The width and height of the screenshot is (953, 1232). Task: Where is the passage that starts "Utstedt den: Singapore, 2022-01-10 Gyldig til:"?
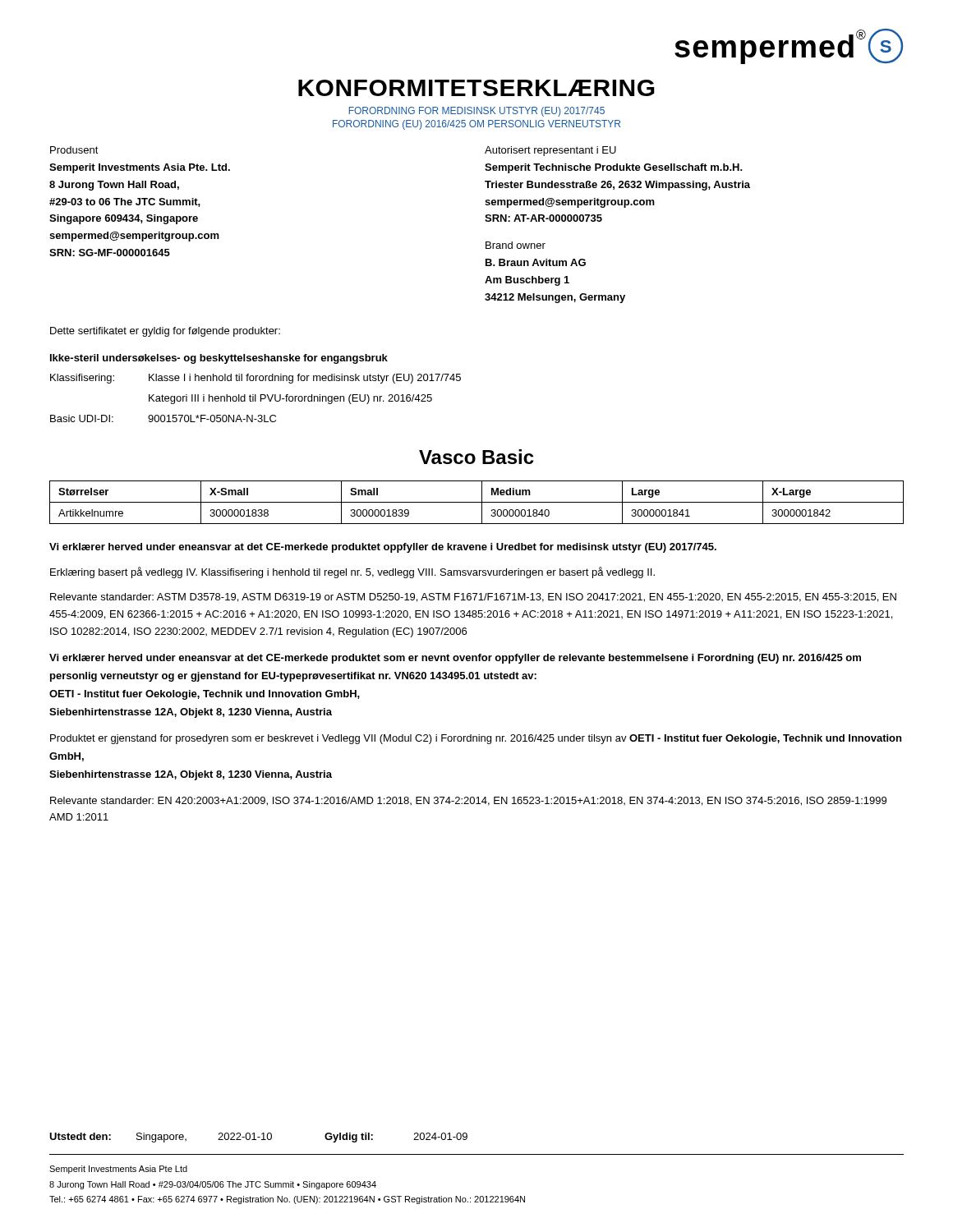pyautogui.click(x=259, y=1136)
